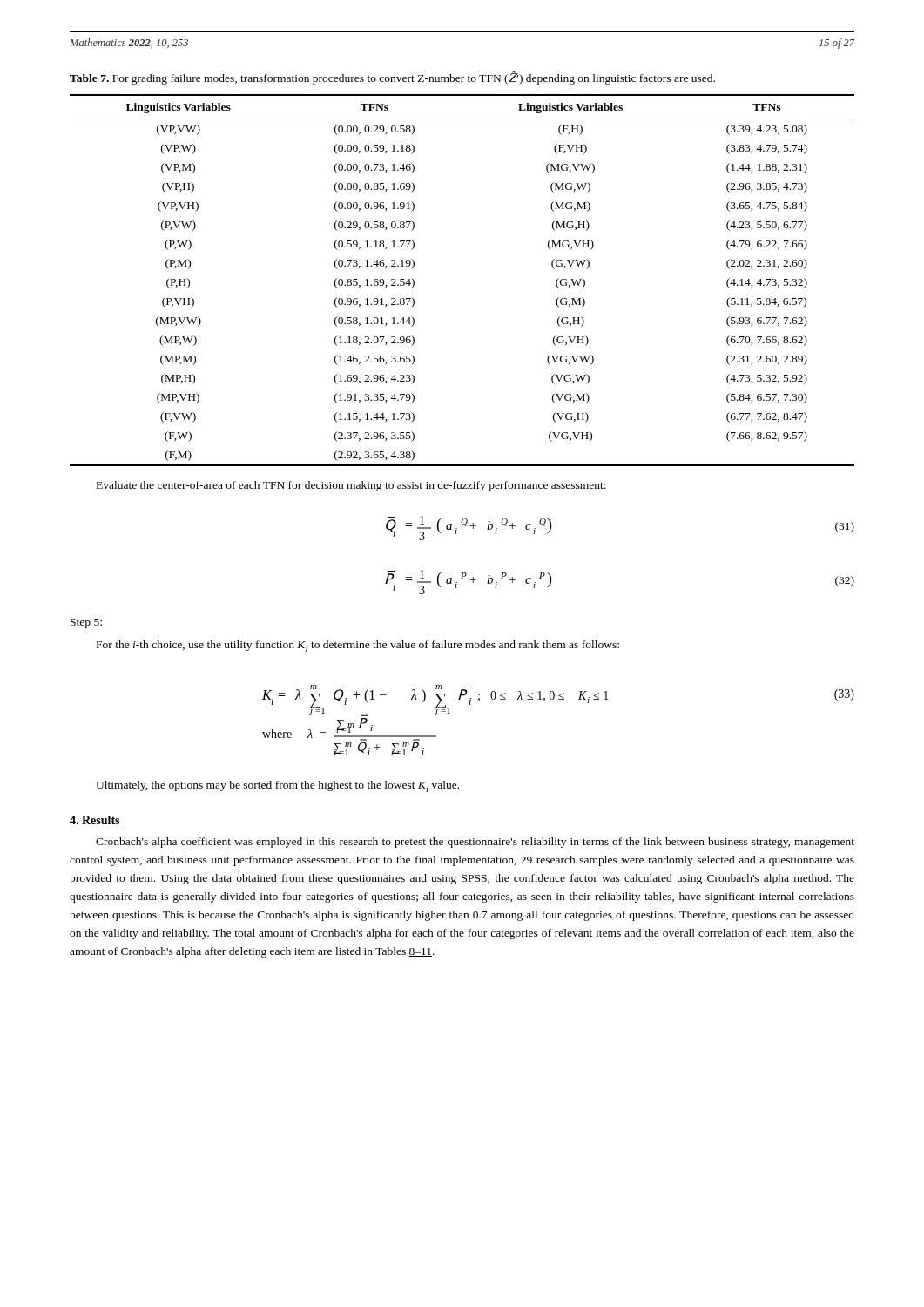
Task: Click on the region starting "Ultimately, the options may be"
Action: [278, 786]
